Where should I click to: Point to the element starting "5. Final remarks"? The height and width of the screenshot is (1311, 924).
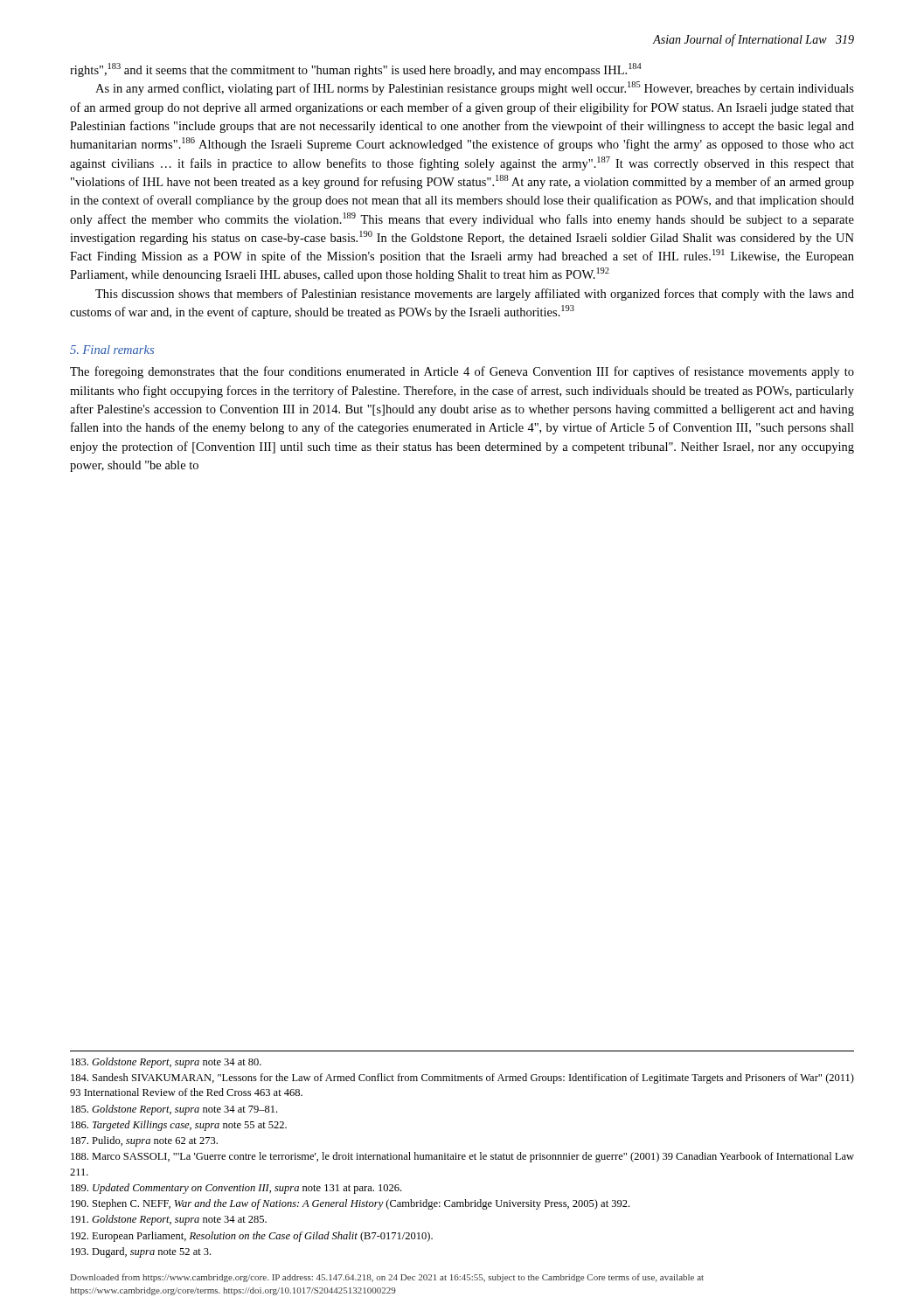point(112,350)
